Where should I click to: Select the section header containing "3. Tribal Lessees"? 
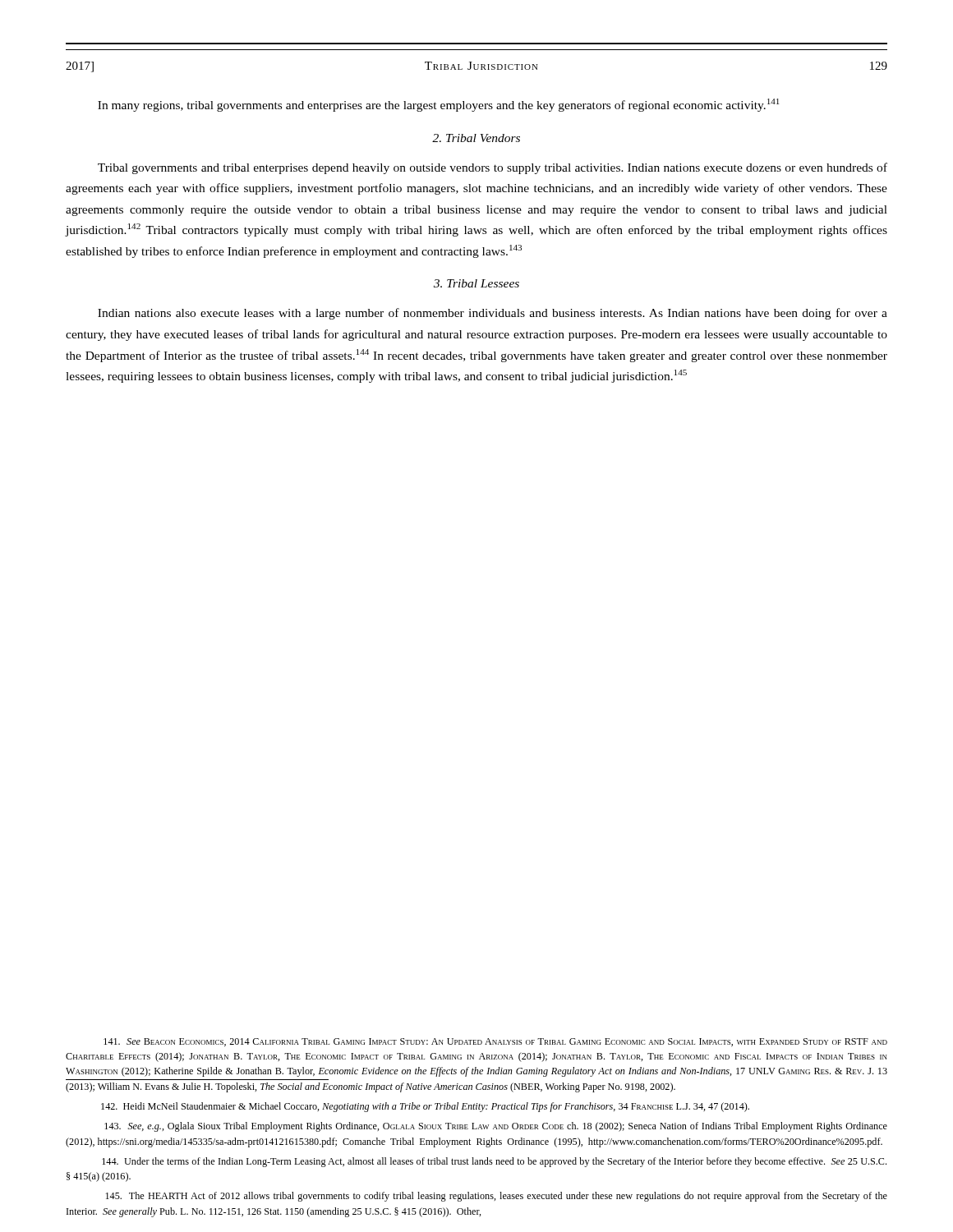pos(476,283)
